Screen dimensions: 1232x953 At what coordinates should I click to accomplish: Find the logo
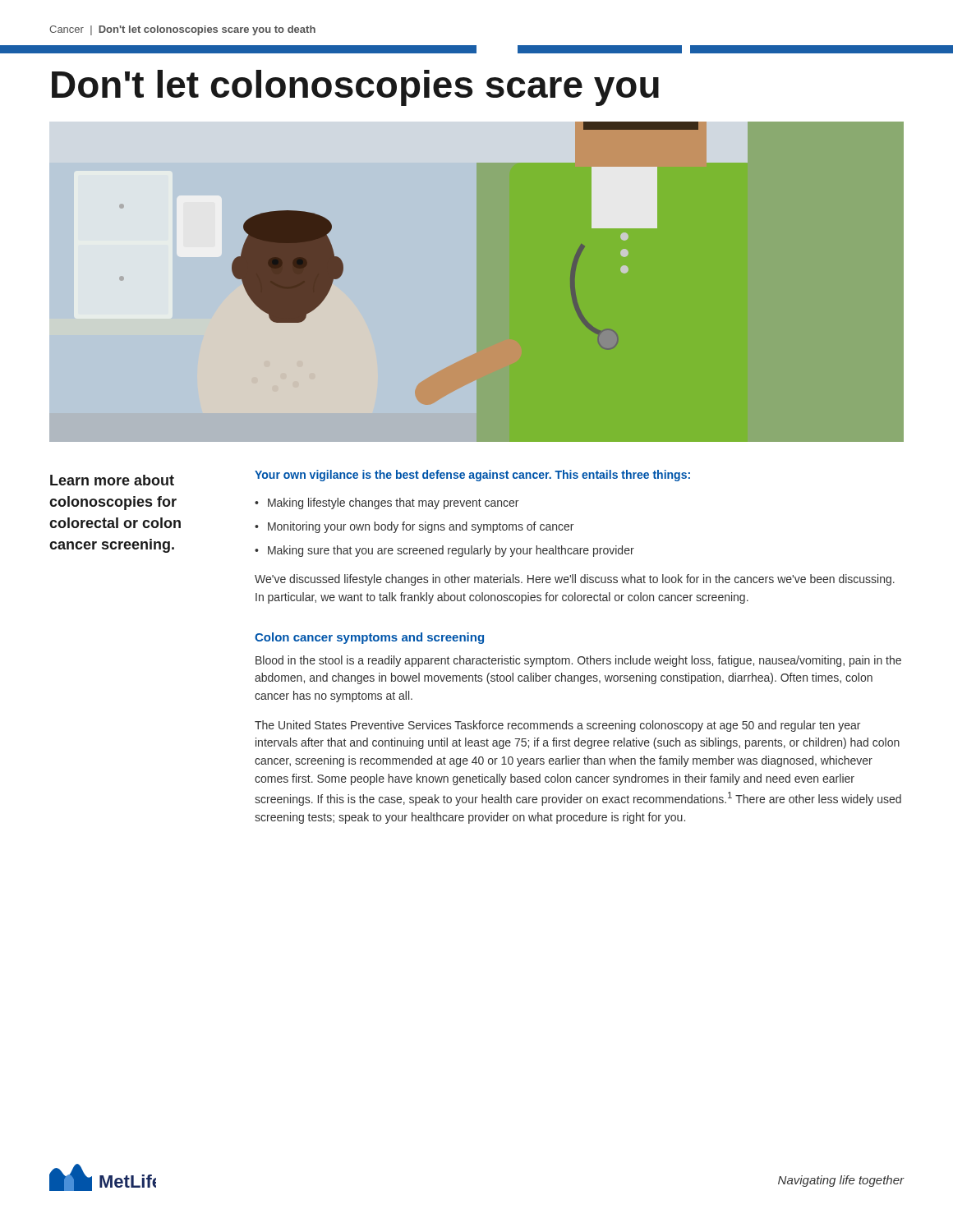coord(103,1179)
